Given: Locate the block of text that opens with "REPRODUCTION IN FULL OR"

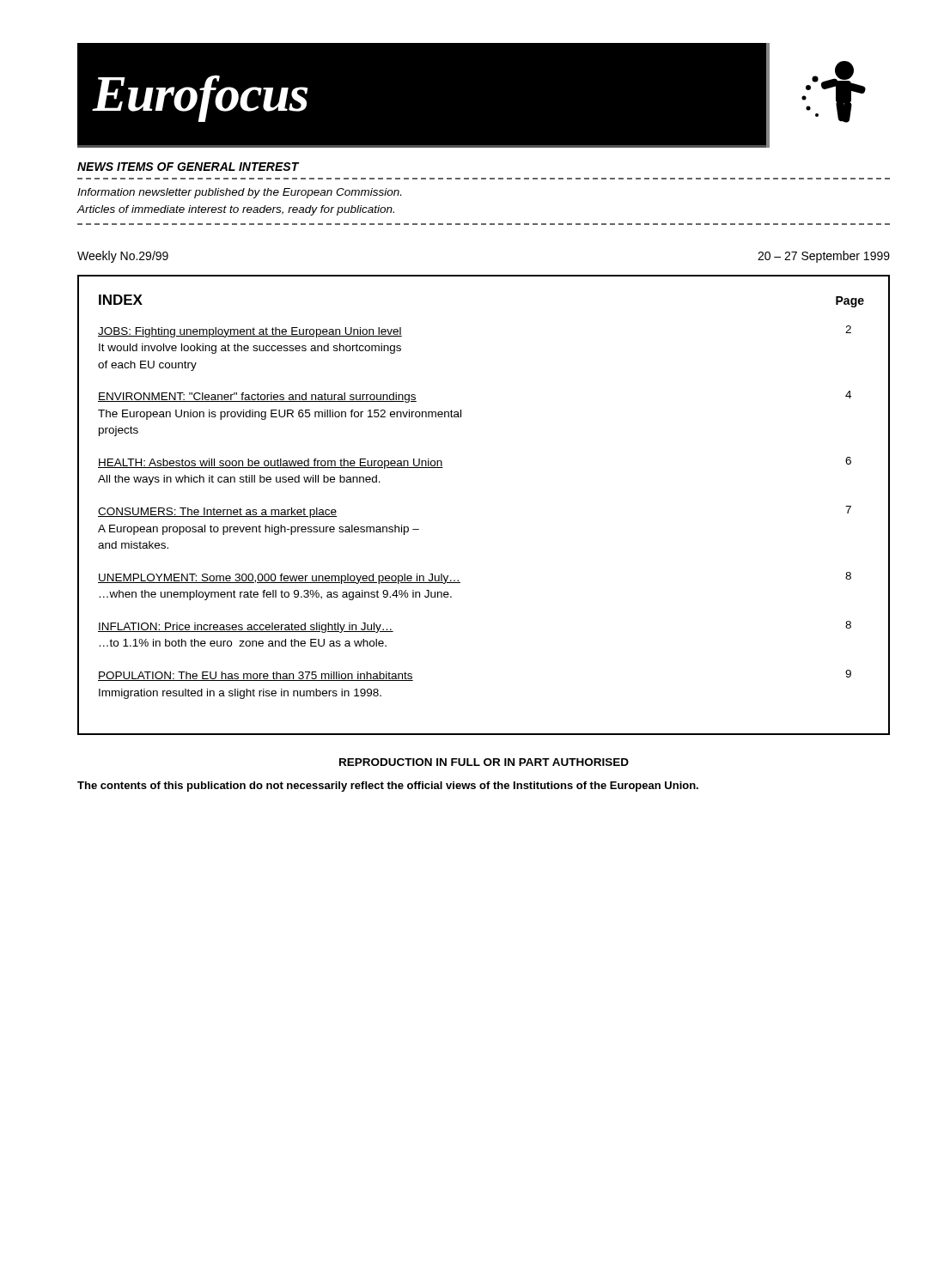Looking at the screenshot, I should (x=484, y=762).
